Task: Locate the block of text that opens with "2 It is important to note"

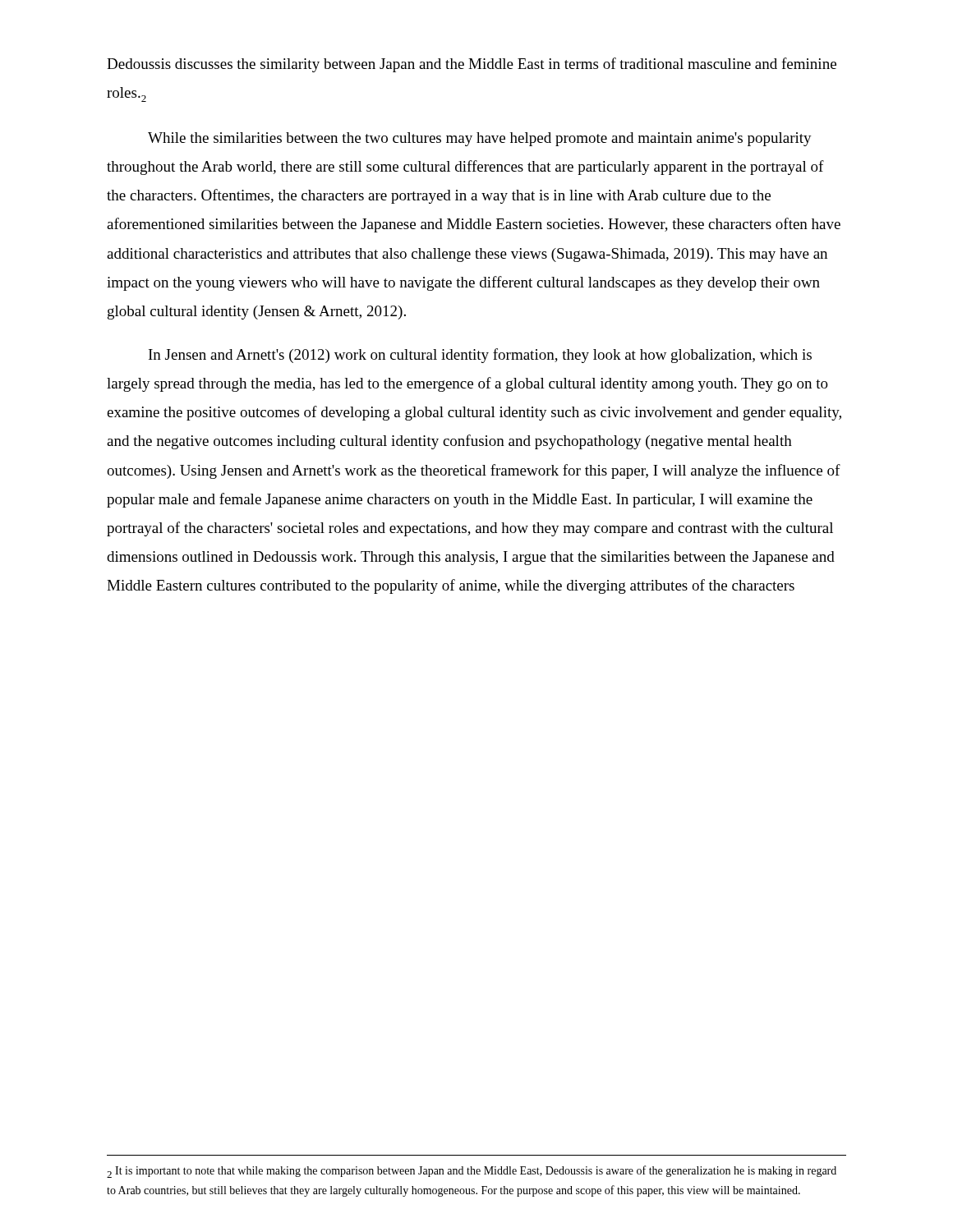Action: coord(472,1181)
